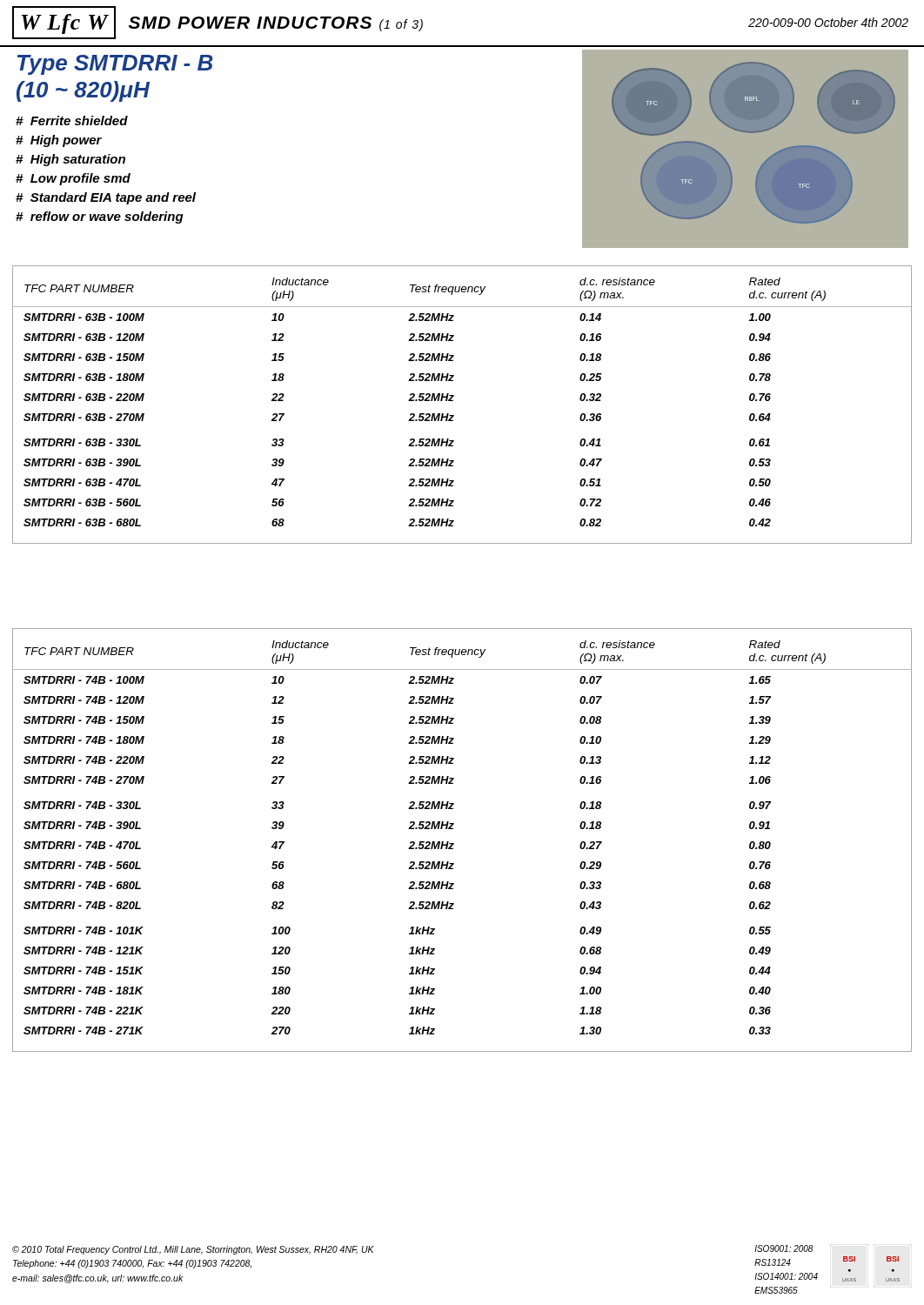Image resolution: width=924 pixels, height=1305 pixels.
Task: Locate the table with the text "SMTDRRI - 63B -"
Action: coord(462,405)
